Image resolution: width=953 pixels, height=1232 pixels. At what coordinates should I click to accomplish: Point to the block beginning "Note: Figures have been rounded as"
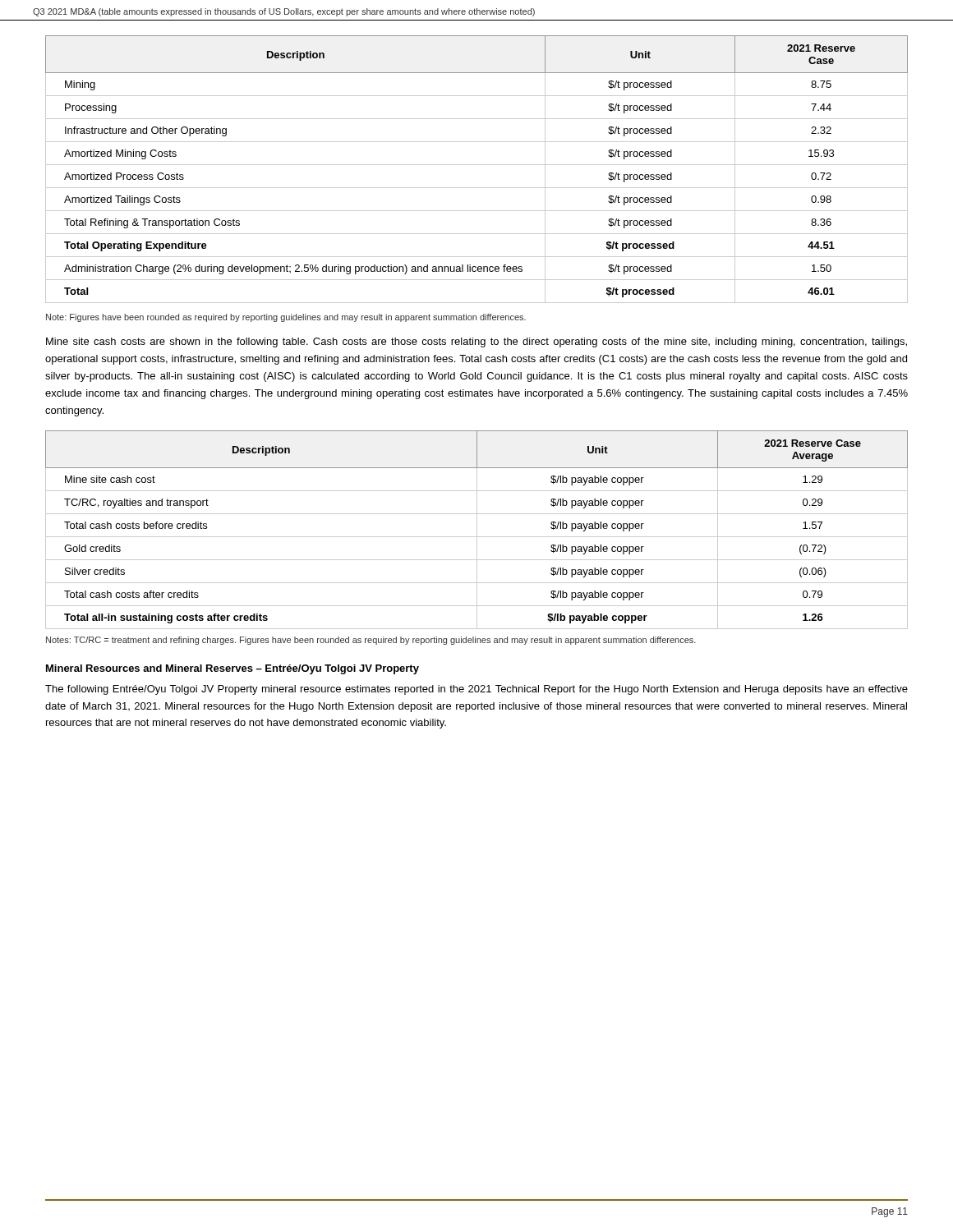click(x=286, y=317)
